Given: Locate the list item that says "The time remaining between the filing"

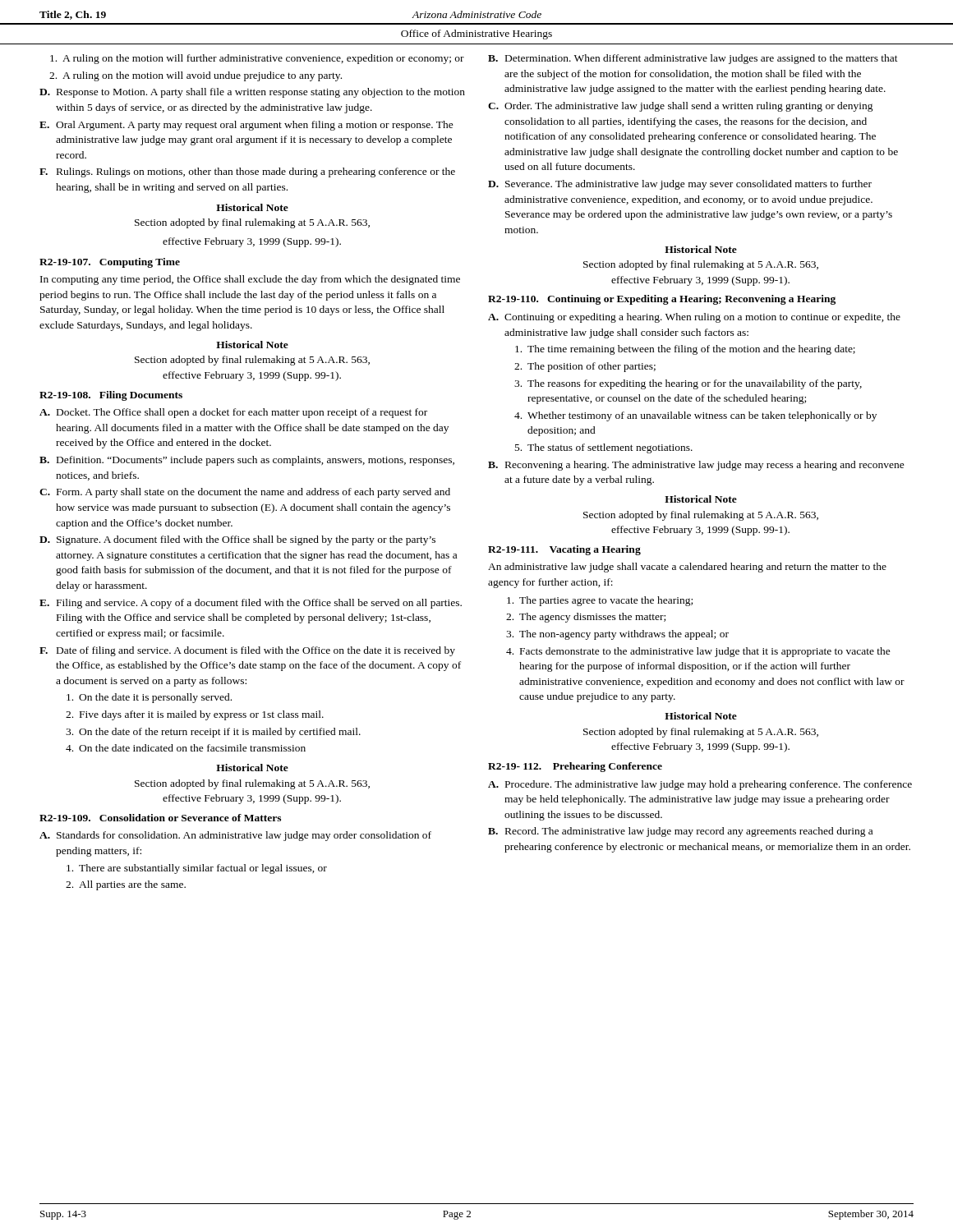Looking at the screenshot, I should (x=680, y=350).
